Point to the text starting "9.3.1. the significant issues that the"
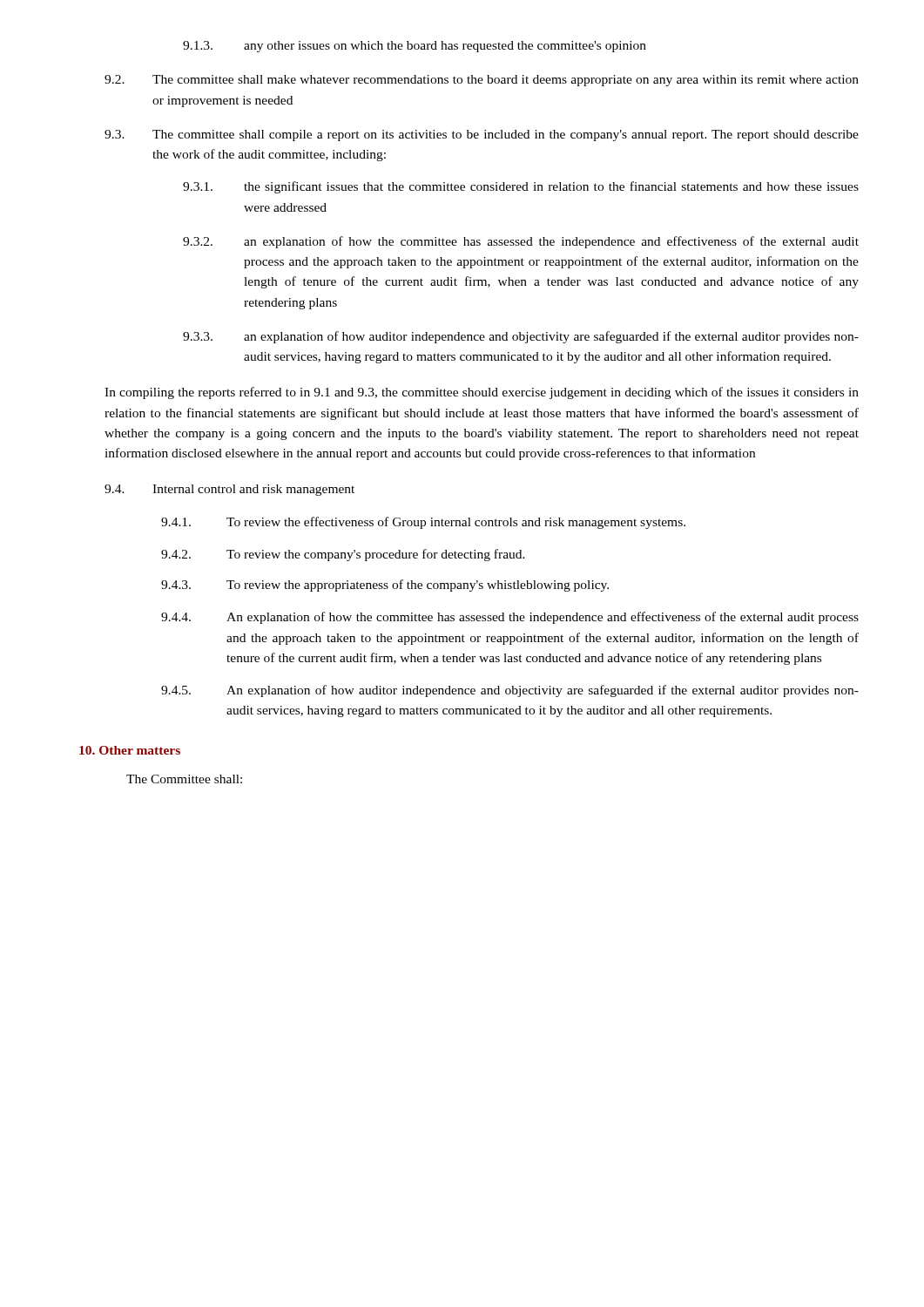This screenshot has width=924, height=1307. pyautogui.click(x=521, y=196)
